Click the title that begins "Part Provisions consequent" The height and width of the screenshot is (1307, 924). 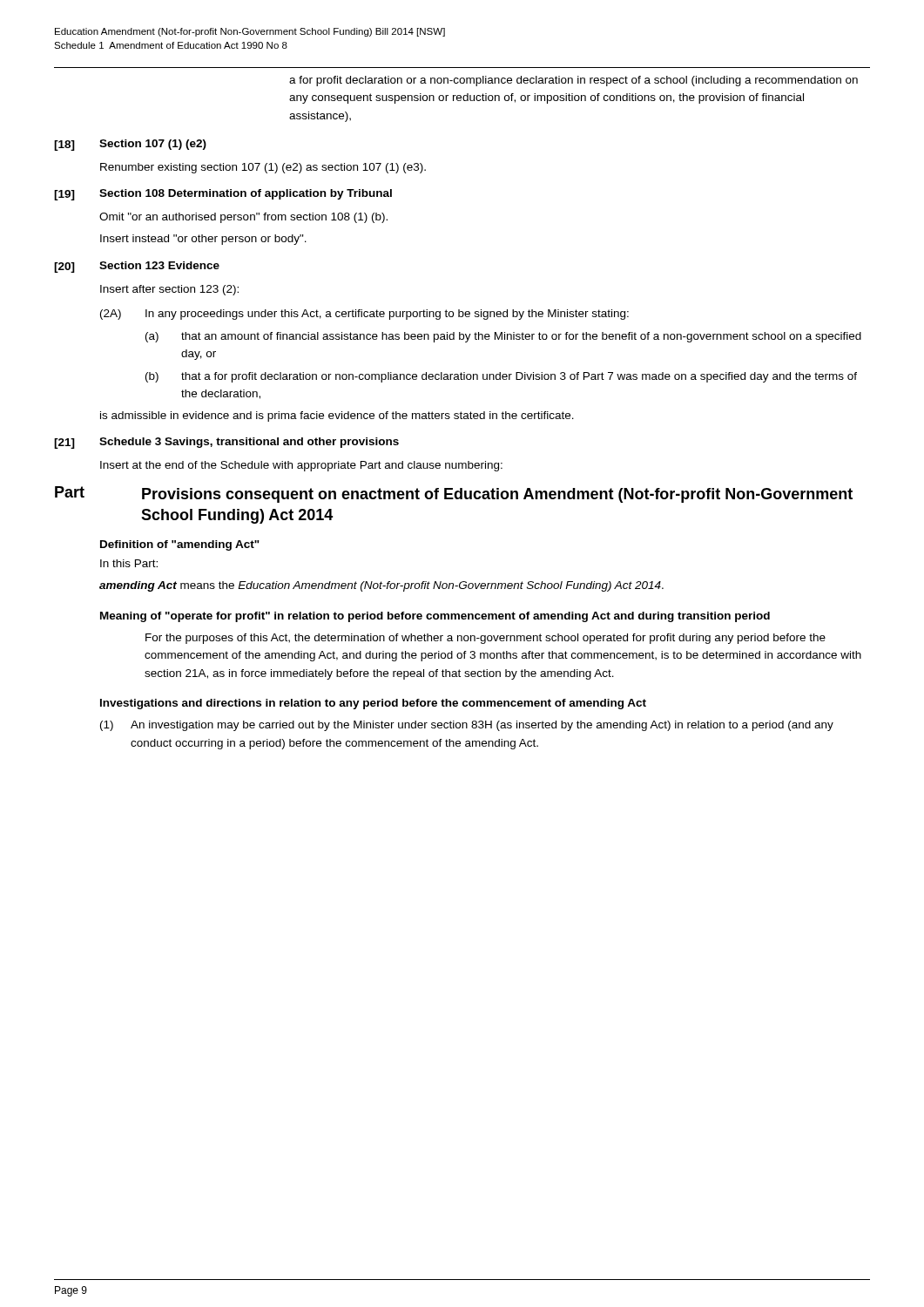(x=462, y=504)
